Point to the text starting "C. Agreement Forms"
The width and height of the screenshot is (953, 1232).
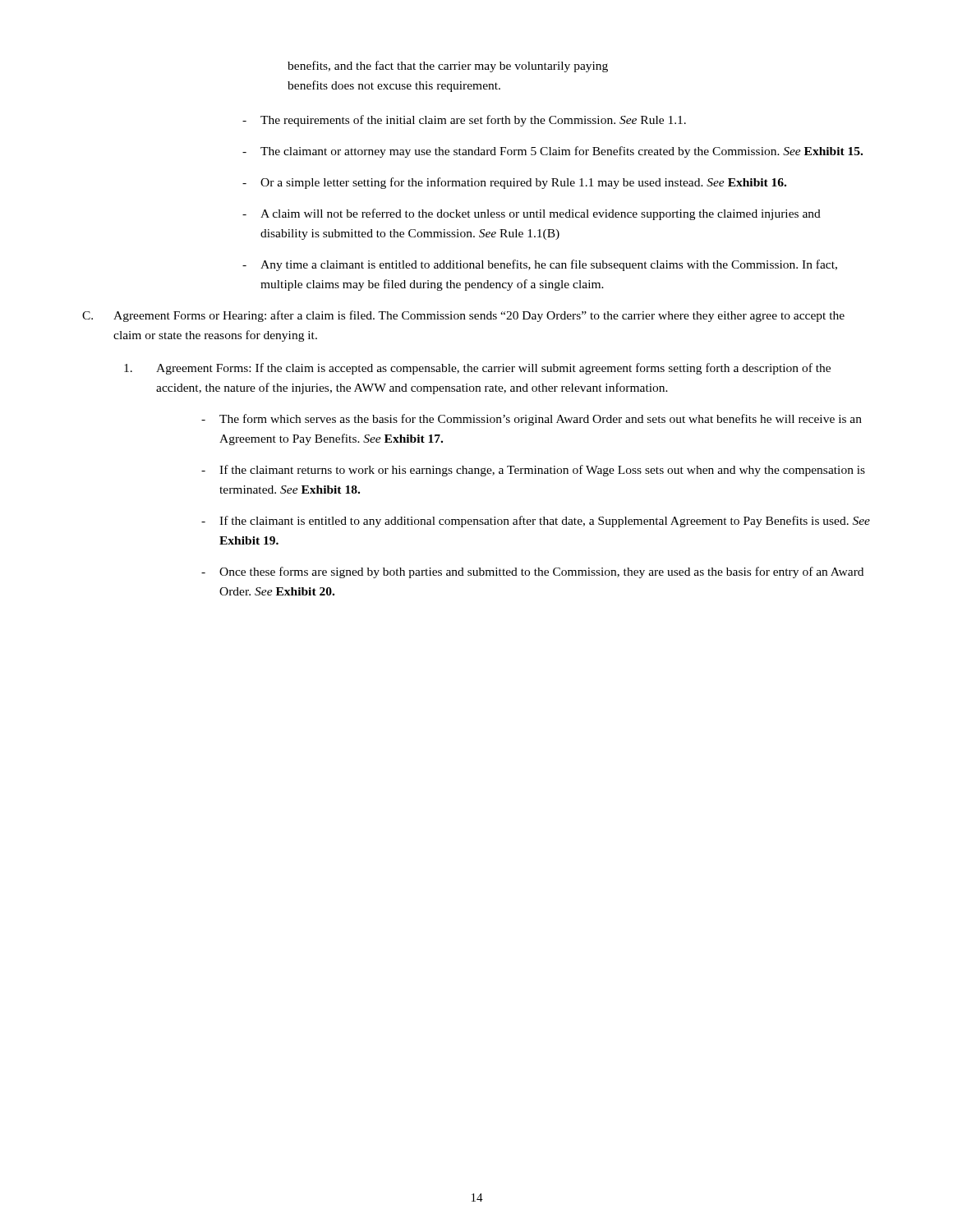point(476,325)
